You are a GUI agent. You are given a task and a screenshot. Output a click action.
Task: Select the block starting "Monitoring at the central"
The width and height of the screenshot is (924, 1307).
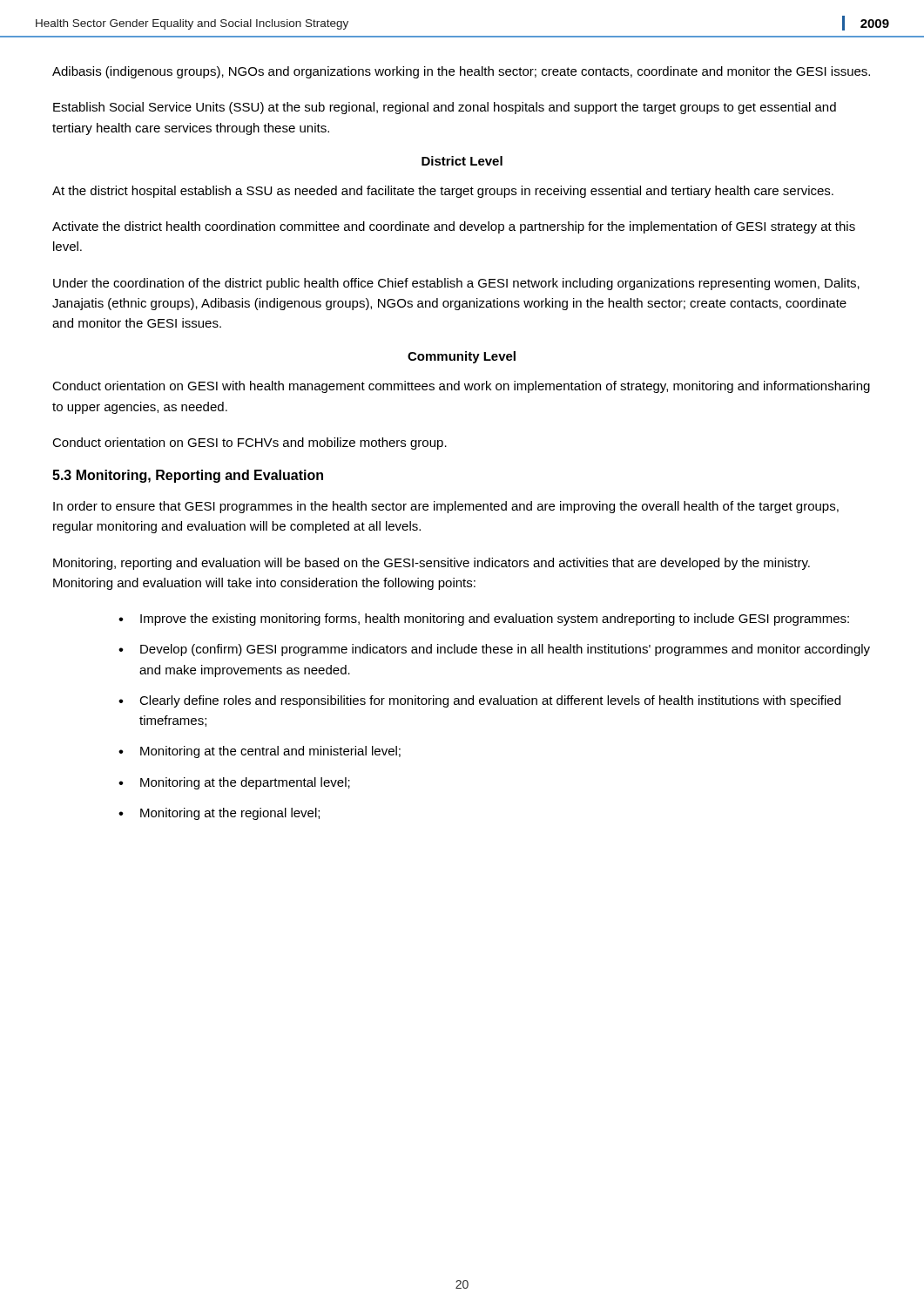270,751
